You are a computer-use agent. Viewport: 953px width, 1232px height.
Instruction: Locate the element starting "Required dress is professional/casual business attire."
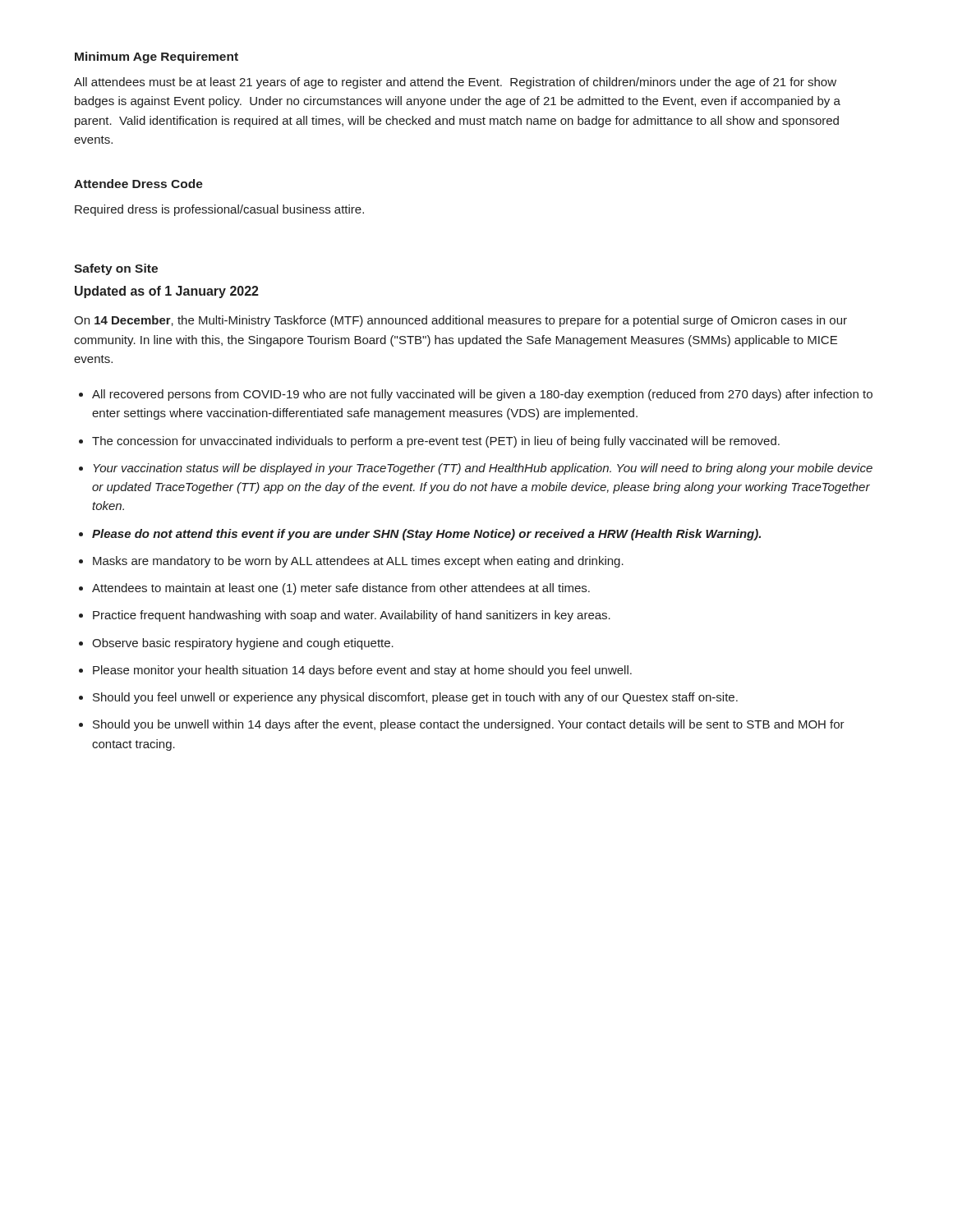219,210
